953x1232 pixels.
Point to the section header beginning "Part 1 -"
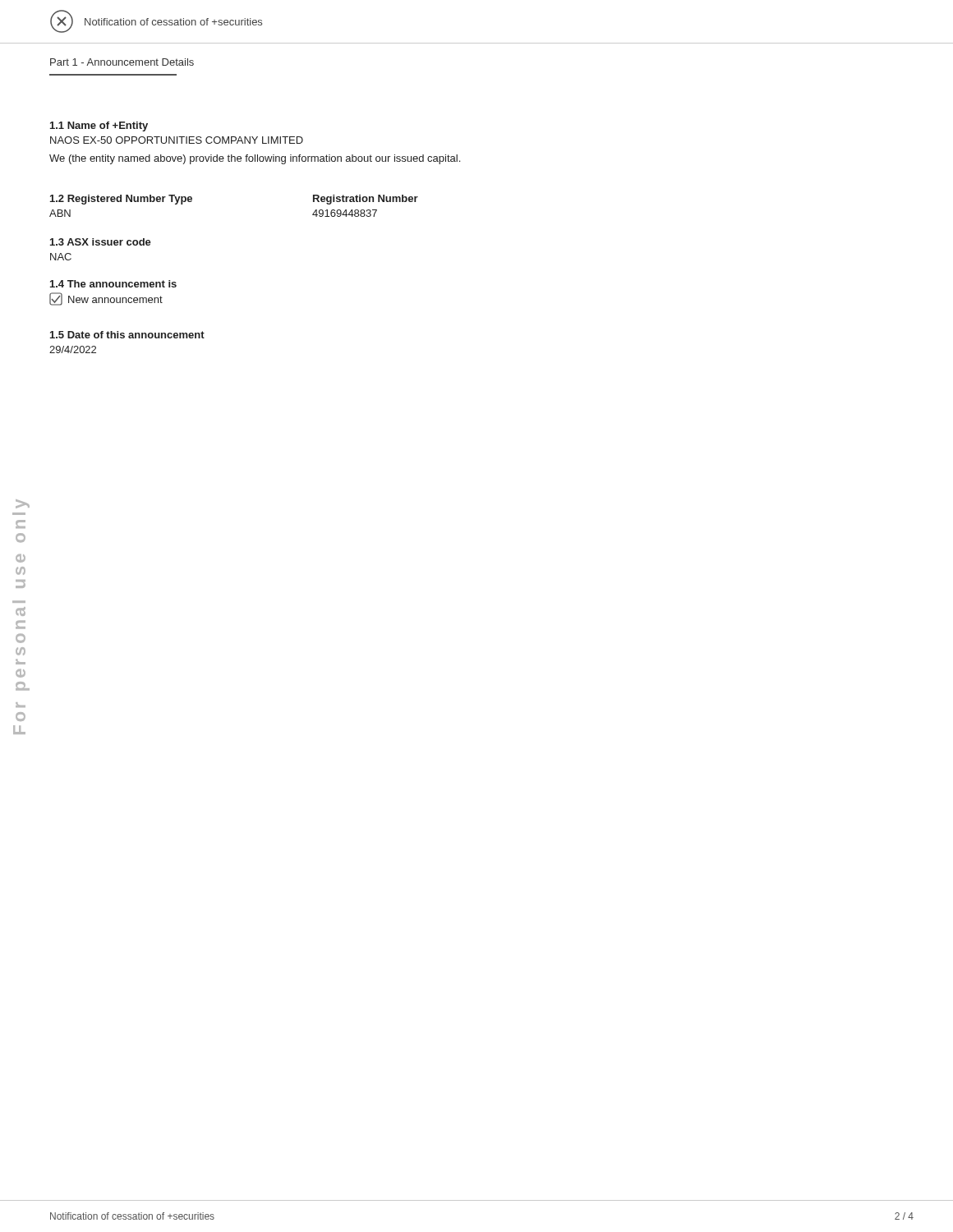click(122, 62)
